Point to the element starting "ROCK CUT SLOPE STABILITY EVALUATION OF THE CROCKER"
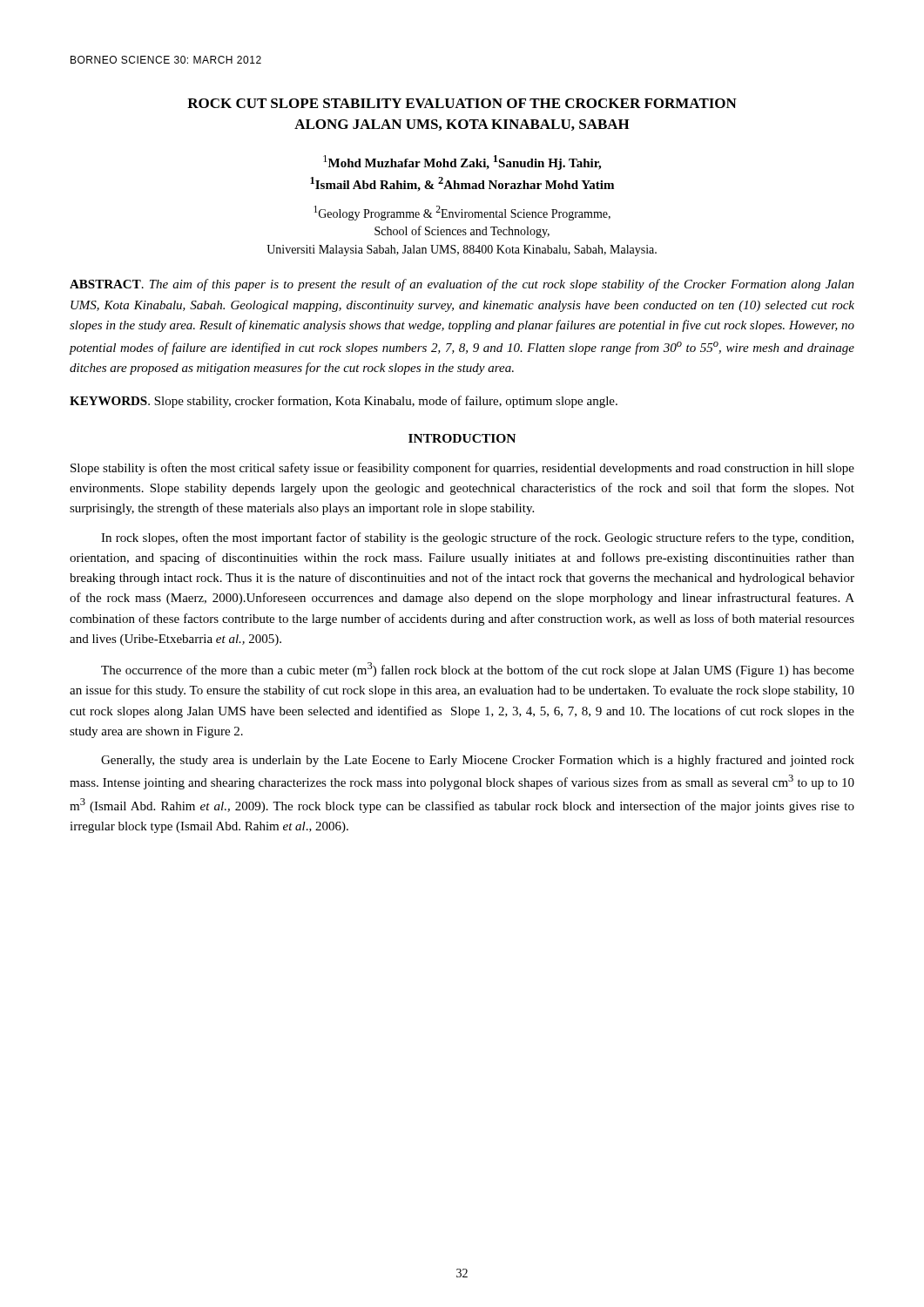This screenshot has height=1307, width=924. (x=462, y=114)
